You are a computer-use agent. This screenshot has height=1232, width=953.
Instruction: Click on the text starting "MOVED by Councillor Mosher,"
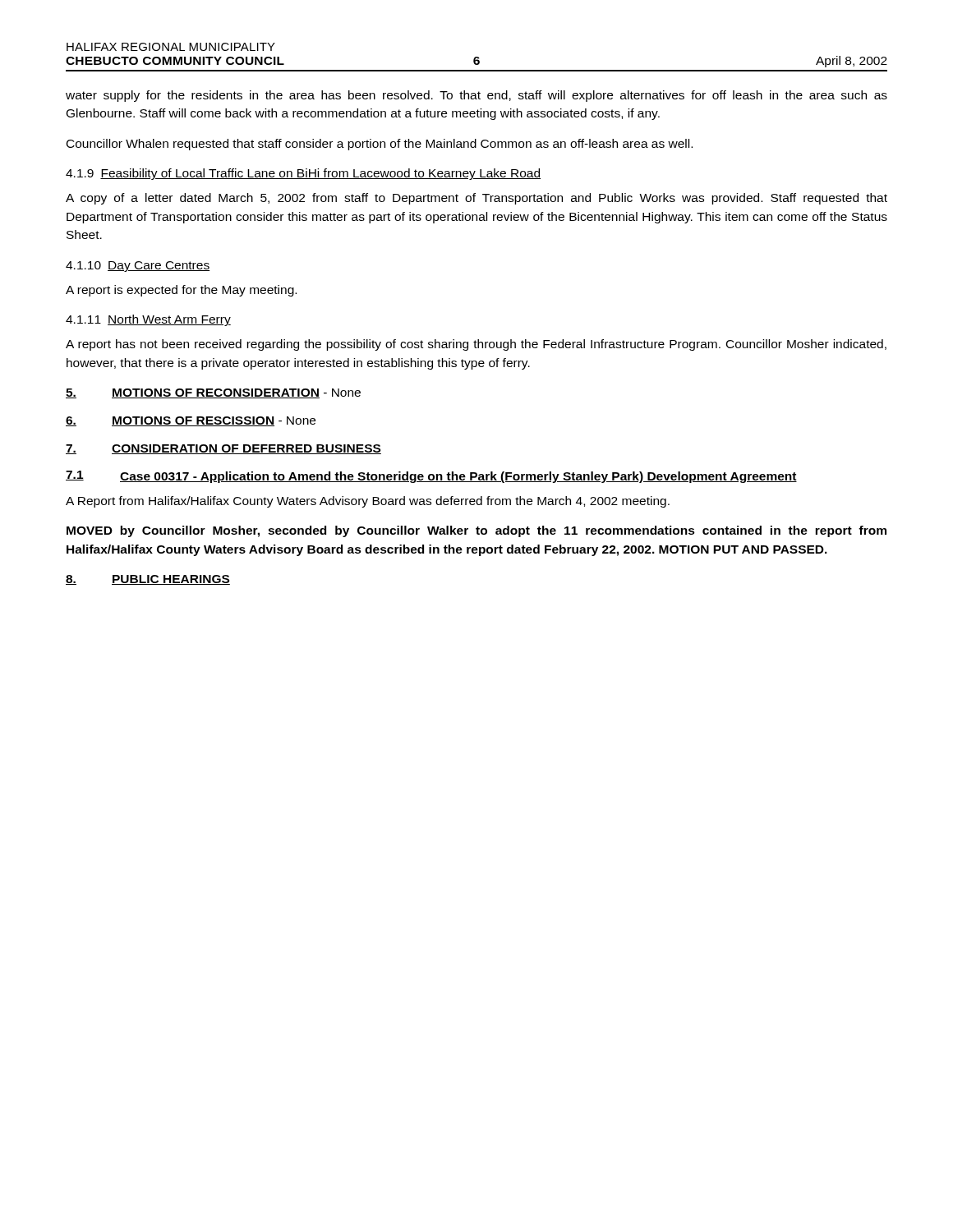(x=476, y=540)
